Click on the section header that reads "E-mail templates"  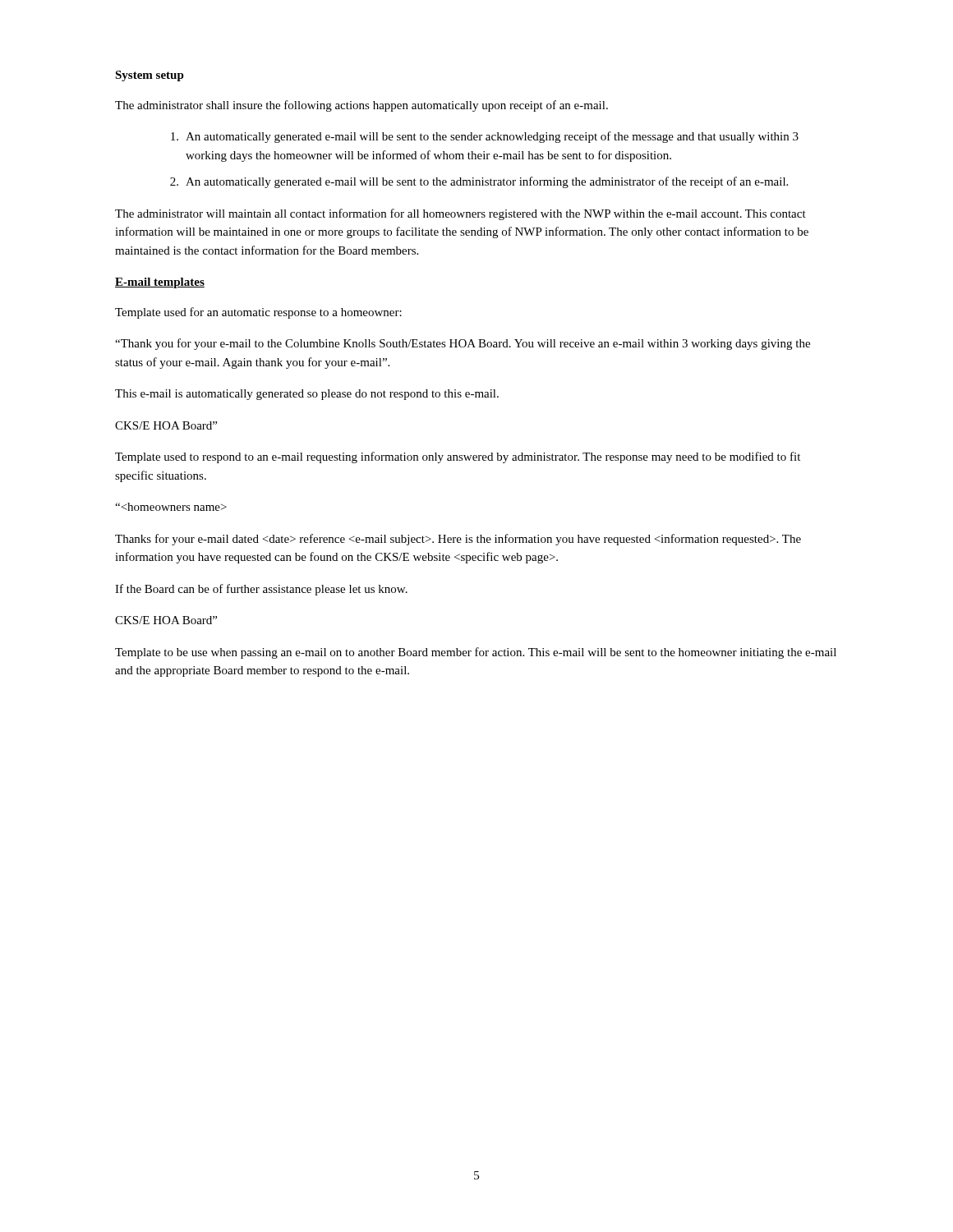(160, 282)
